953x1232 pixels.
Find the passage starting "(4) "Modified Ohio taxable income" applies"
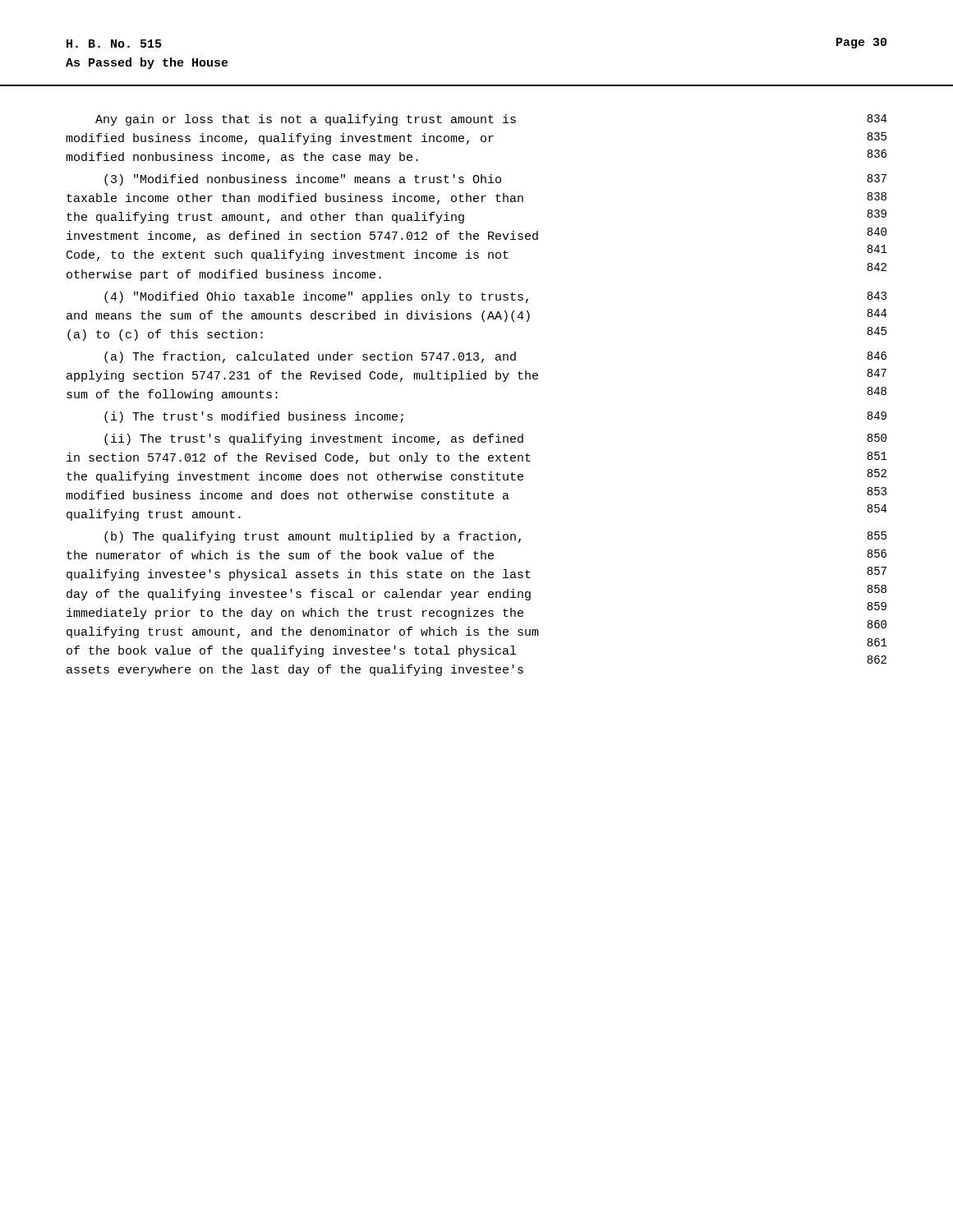(x=476, y=316)
